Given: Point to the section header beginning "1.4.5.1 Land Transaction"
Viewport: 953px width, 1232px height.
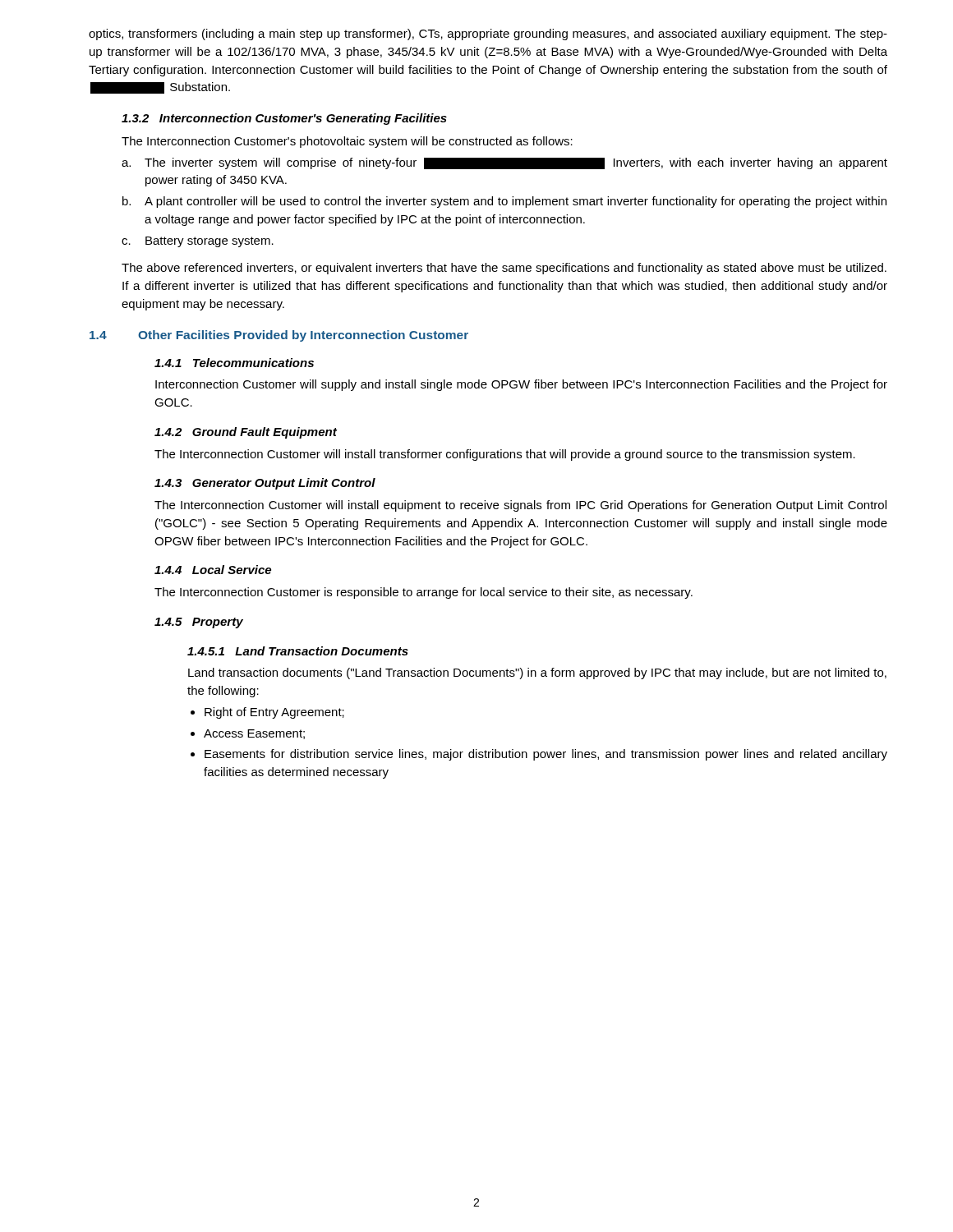Looking at the screenshot, I should pyautogui.click(x=298, y=651).
